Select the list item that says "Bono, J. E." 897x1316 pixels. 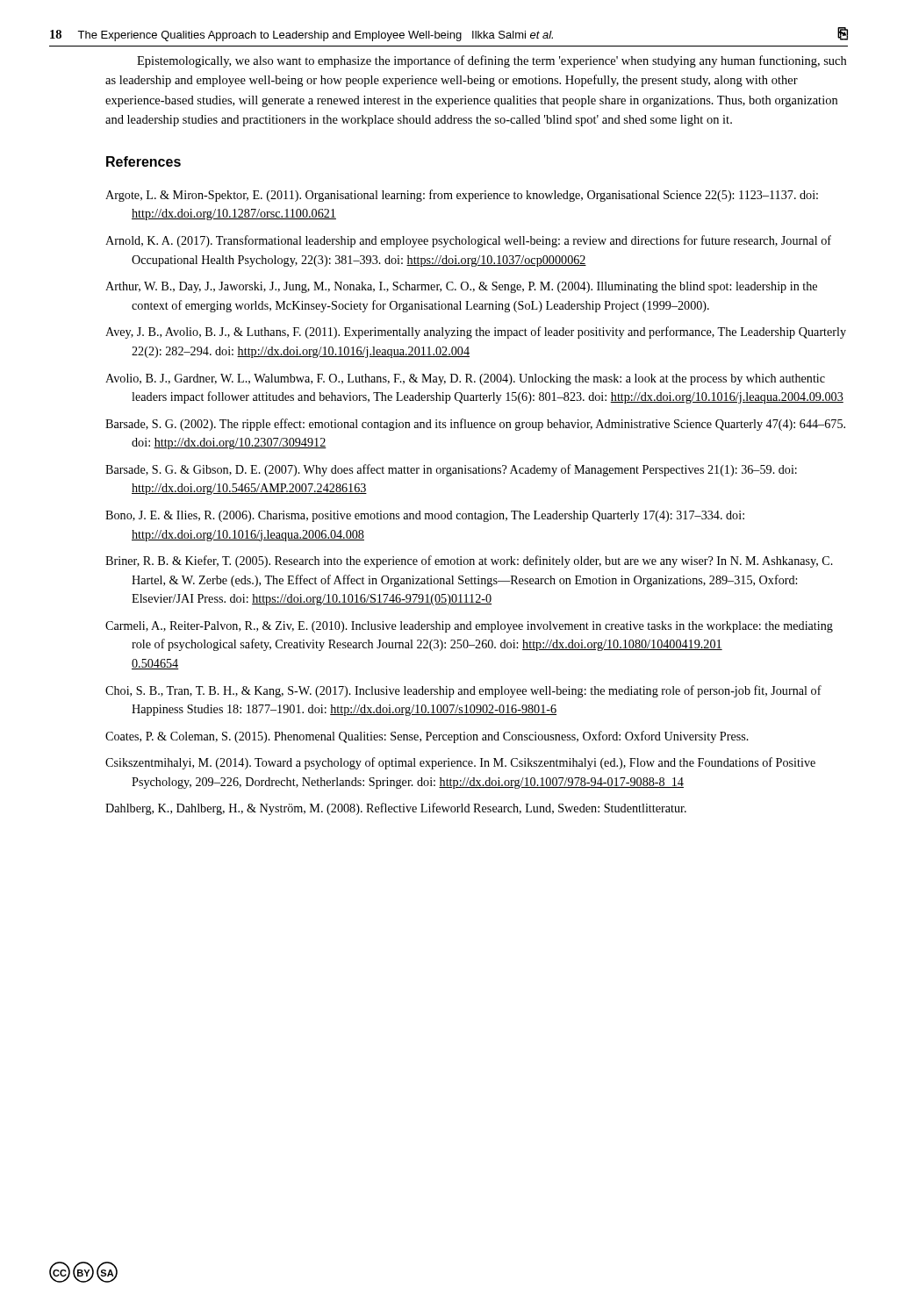tap(425, 524)
